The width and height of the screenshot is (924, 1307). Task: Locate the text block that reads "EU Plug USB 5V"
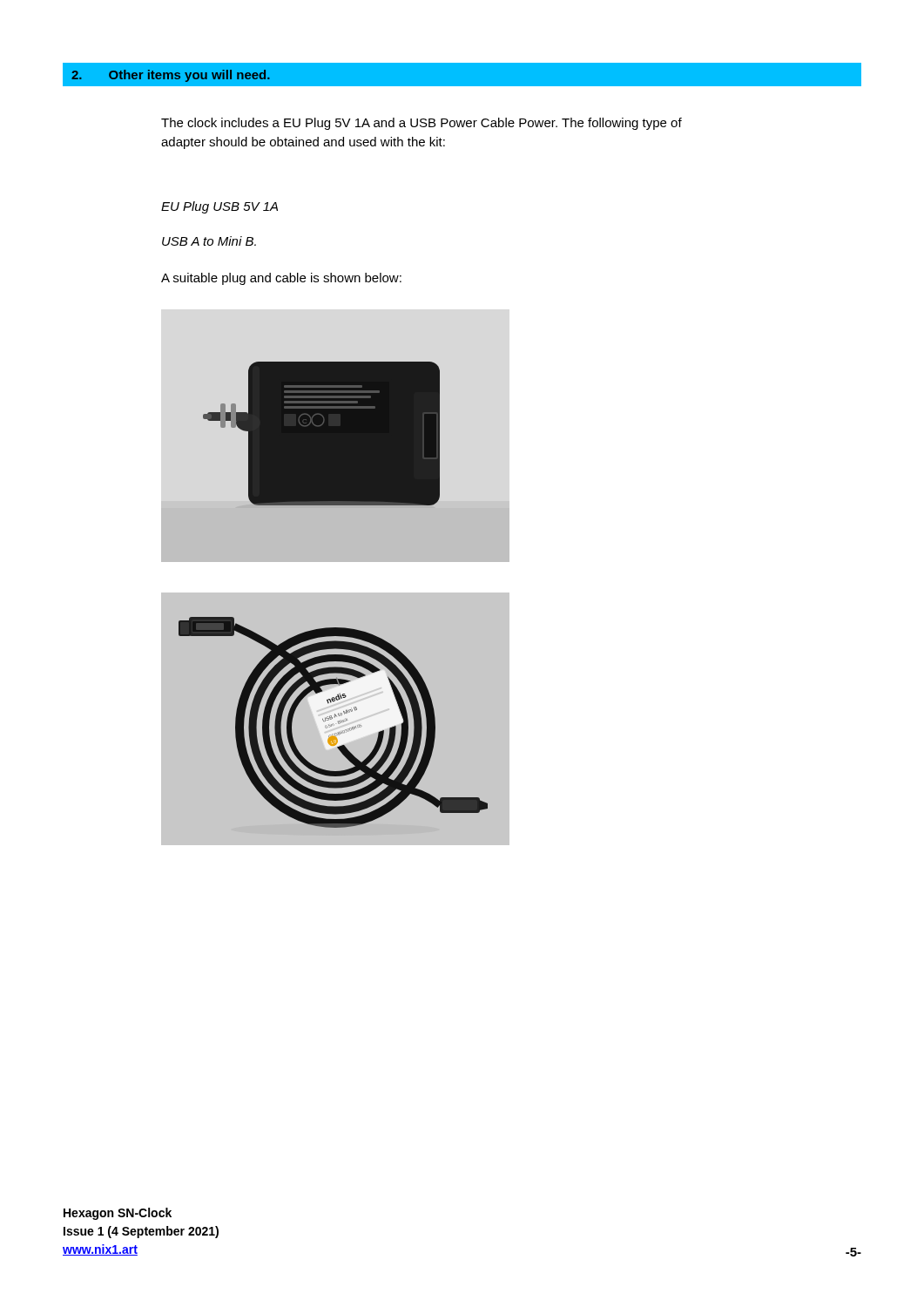(x=220, y=206)
